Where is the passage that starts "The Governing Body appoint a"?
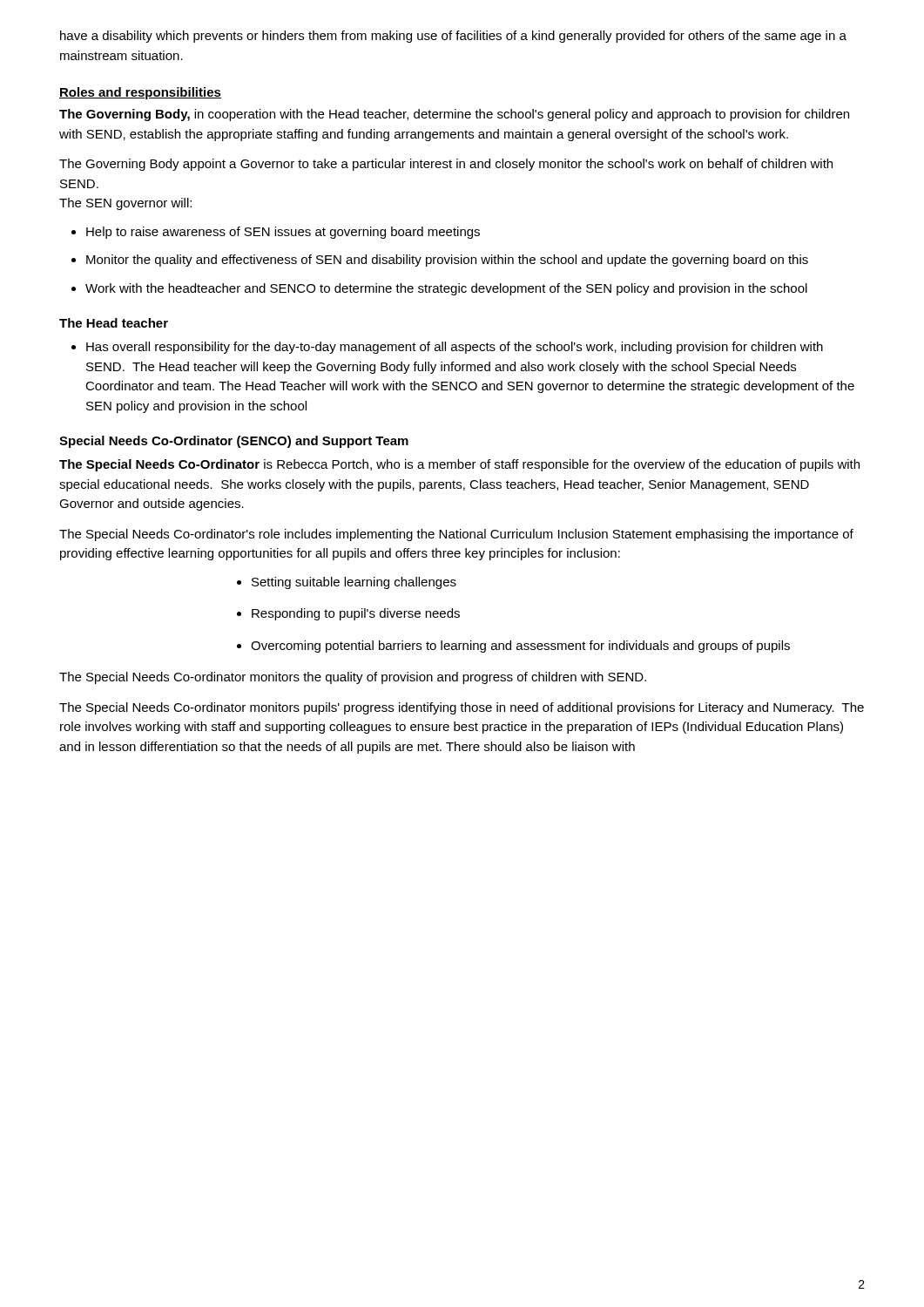Screen dimensions: 1307x924 coord(446,165)
